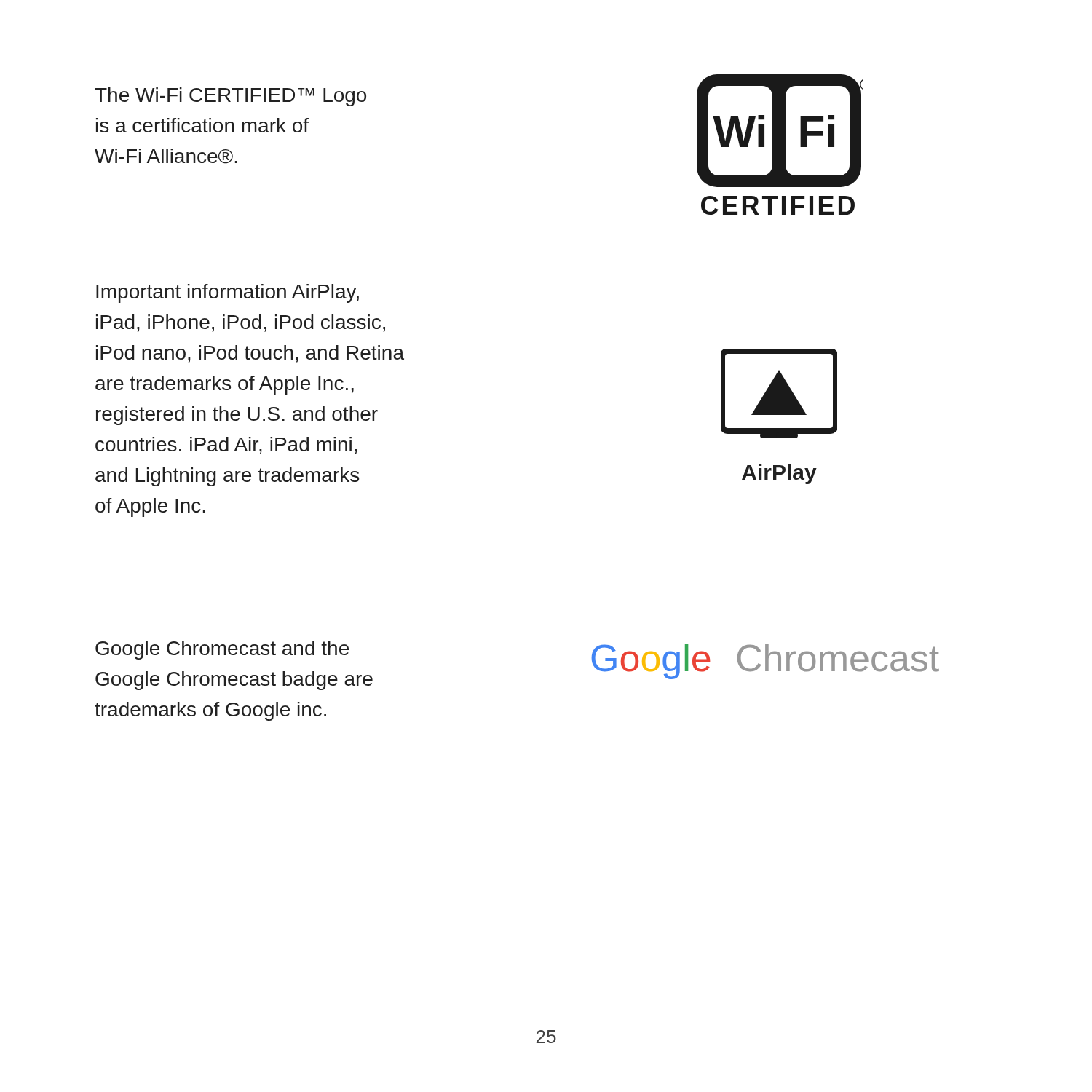Select the text block with the text "Google Chromecast and the Google Chromecast badge"
The height and width of the screenshot is (1092, 1092).
234,679
